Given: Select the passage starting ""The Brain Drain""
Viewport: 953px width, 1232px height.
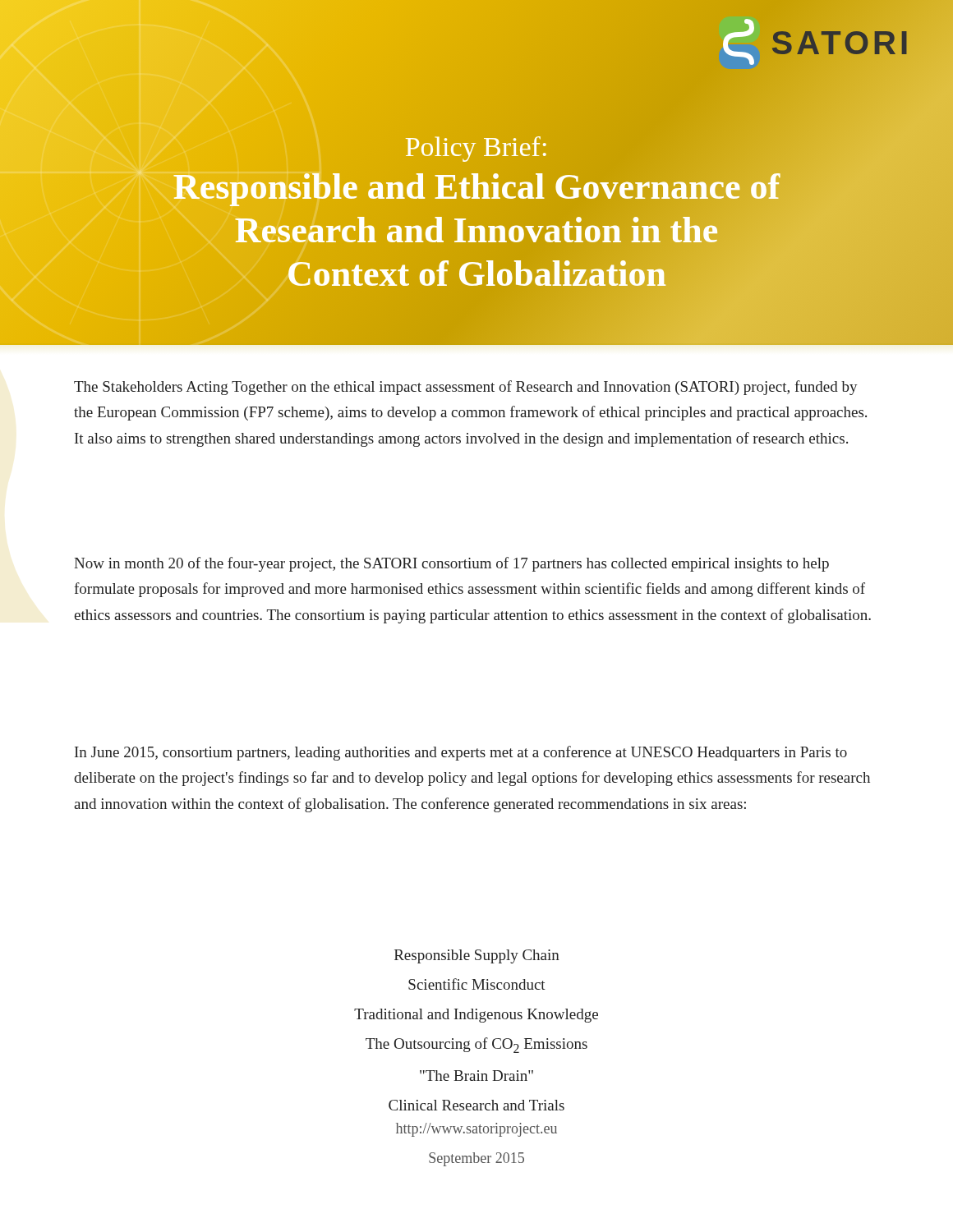Looking at the screenshot, I should click(476, 1076).
